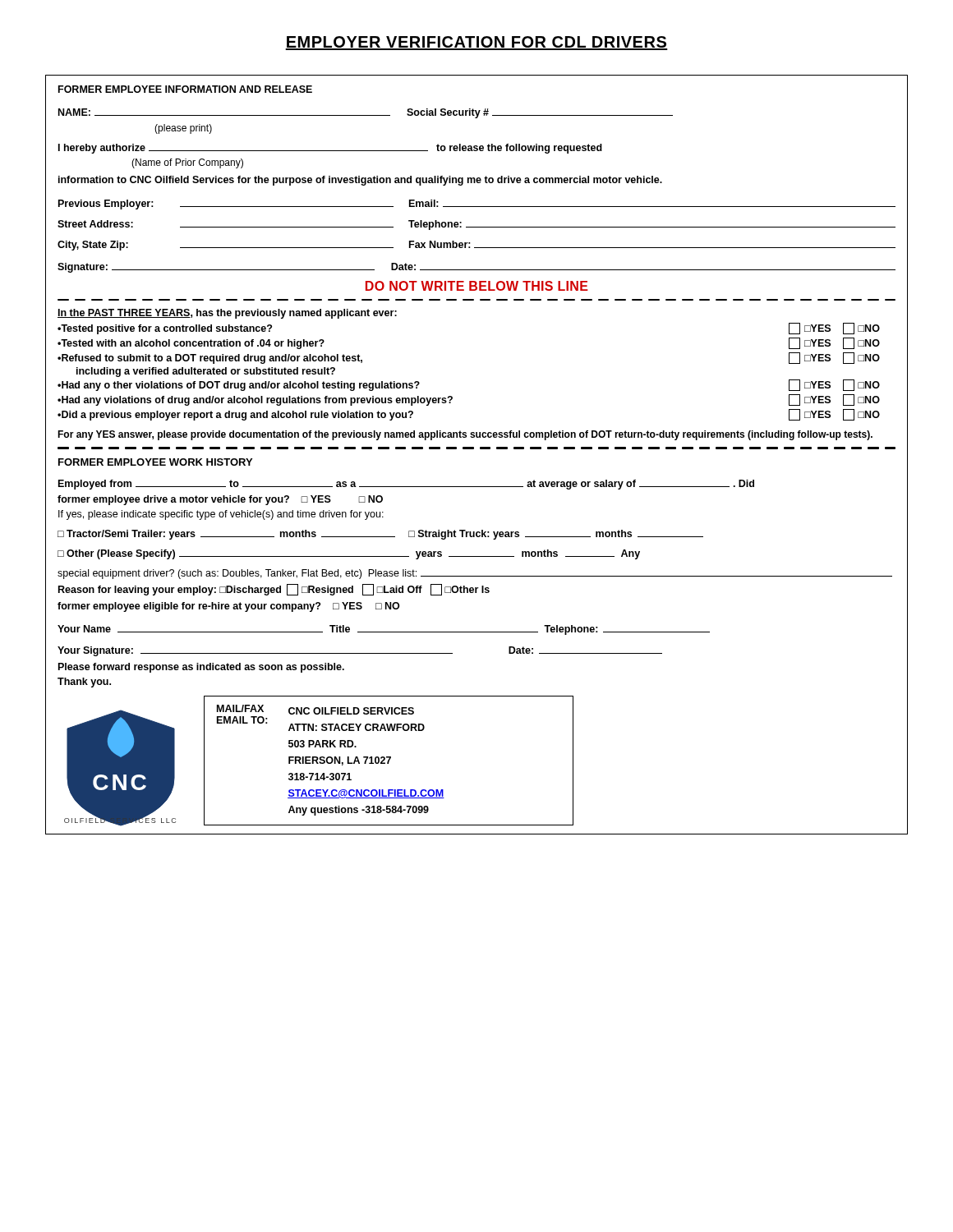Locate the text block with the text "In the PAST THREE YEARS,"

point(227,314)
